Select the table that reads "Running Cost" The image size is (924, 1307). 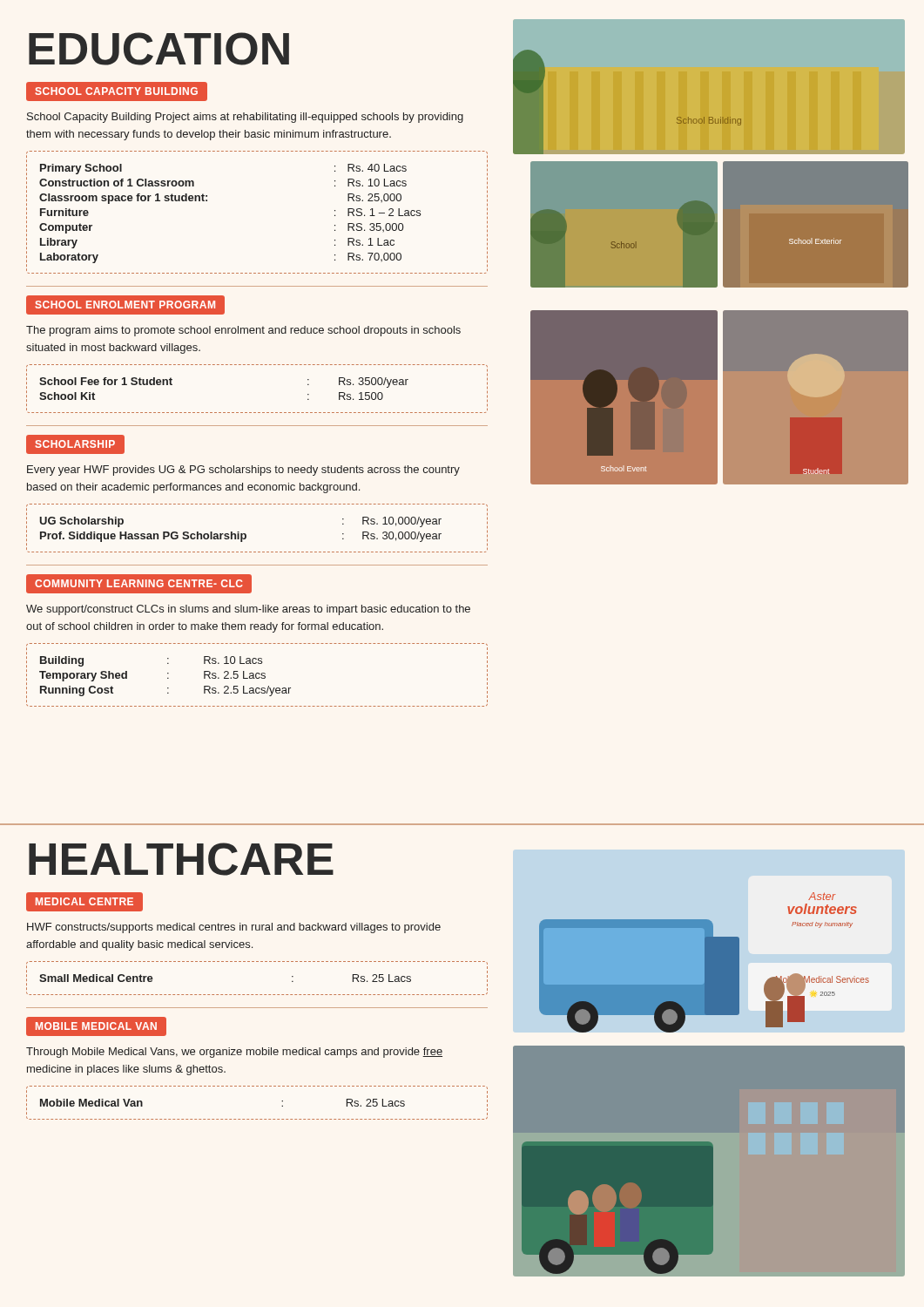(x=257, y=675)
